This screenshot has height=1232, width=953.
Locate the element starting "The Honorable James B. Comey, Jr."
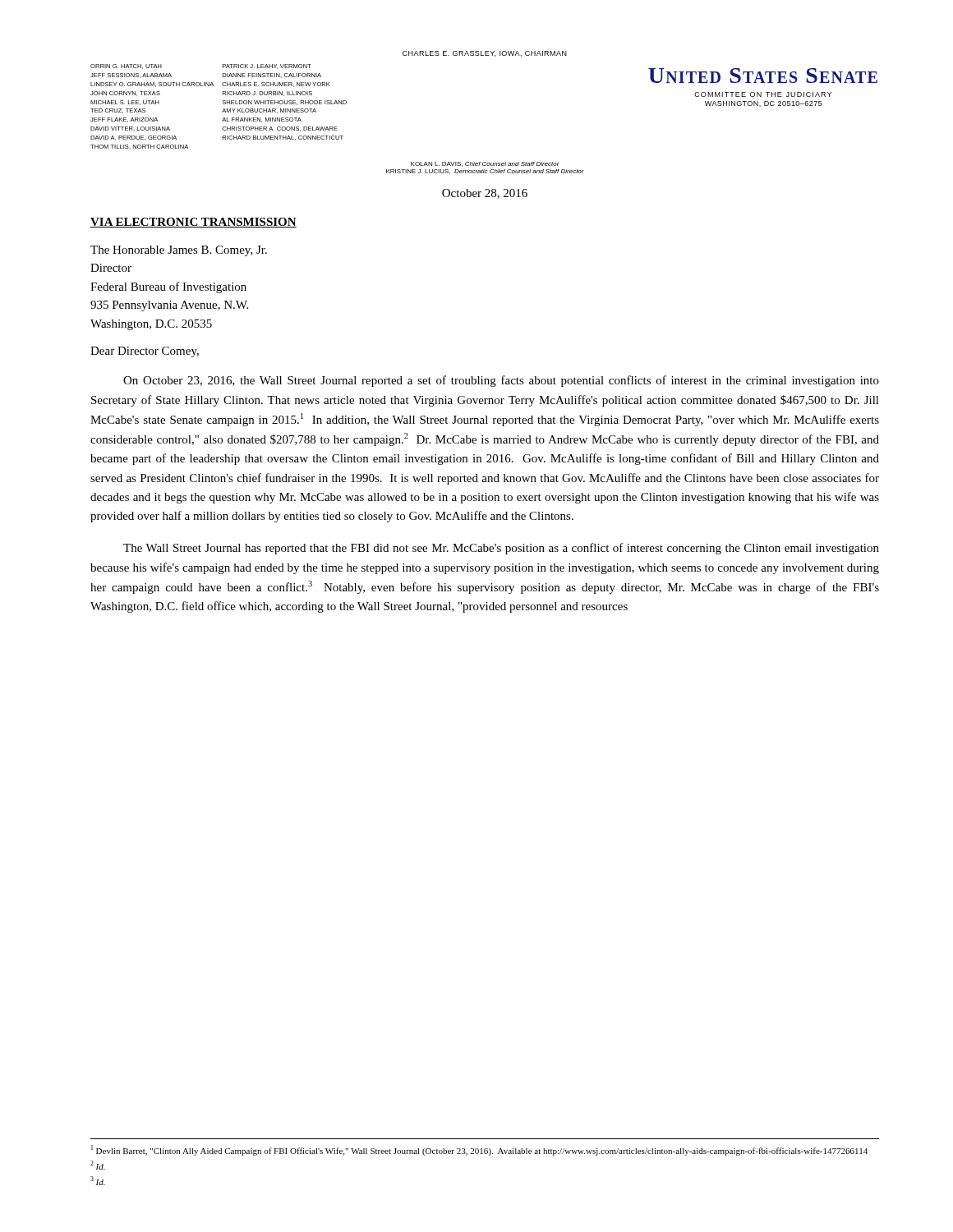[x=179, y=286]
